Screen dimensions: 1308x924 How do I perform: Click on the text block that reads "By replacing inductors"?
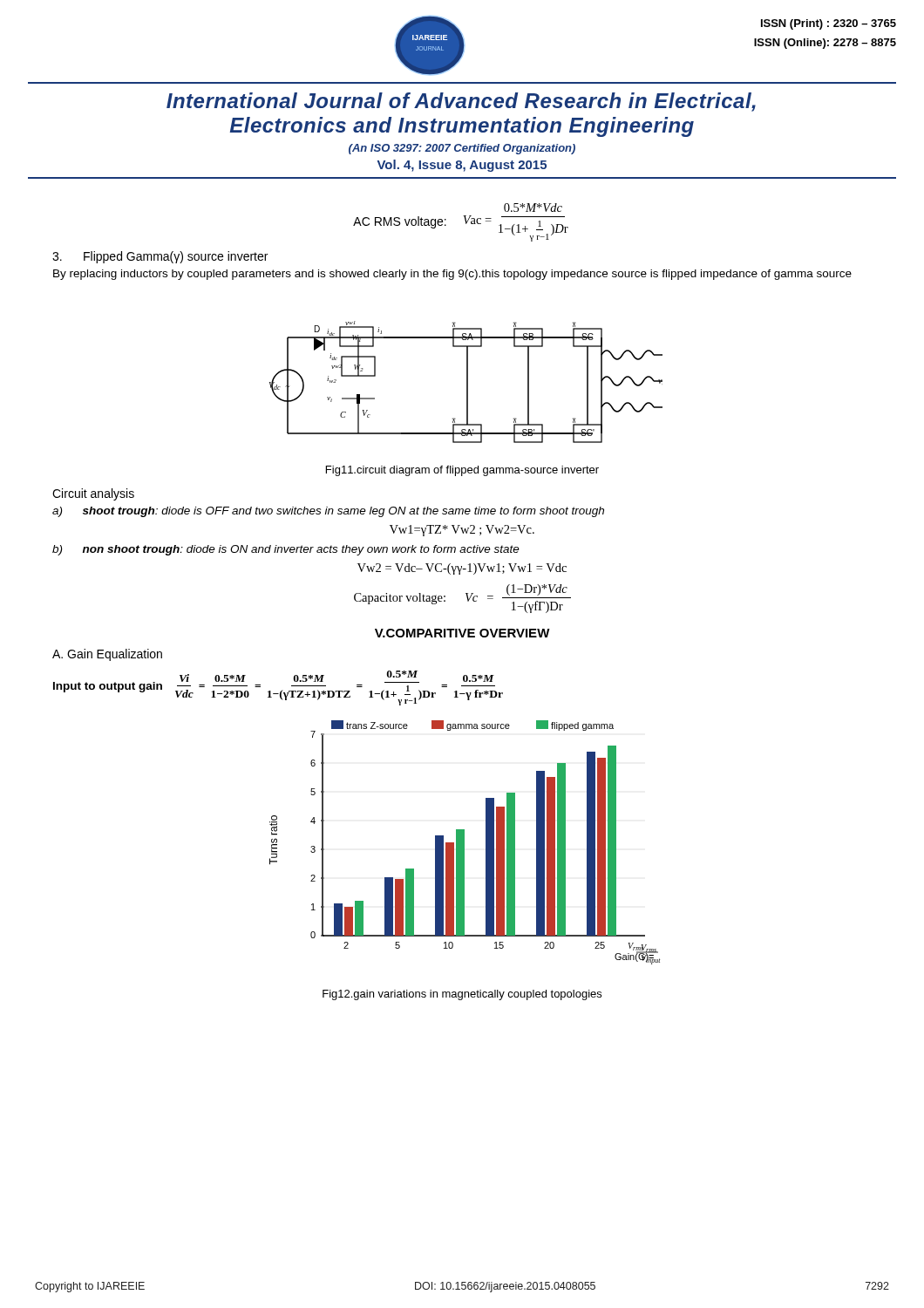click(452, 274)
